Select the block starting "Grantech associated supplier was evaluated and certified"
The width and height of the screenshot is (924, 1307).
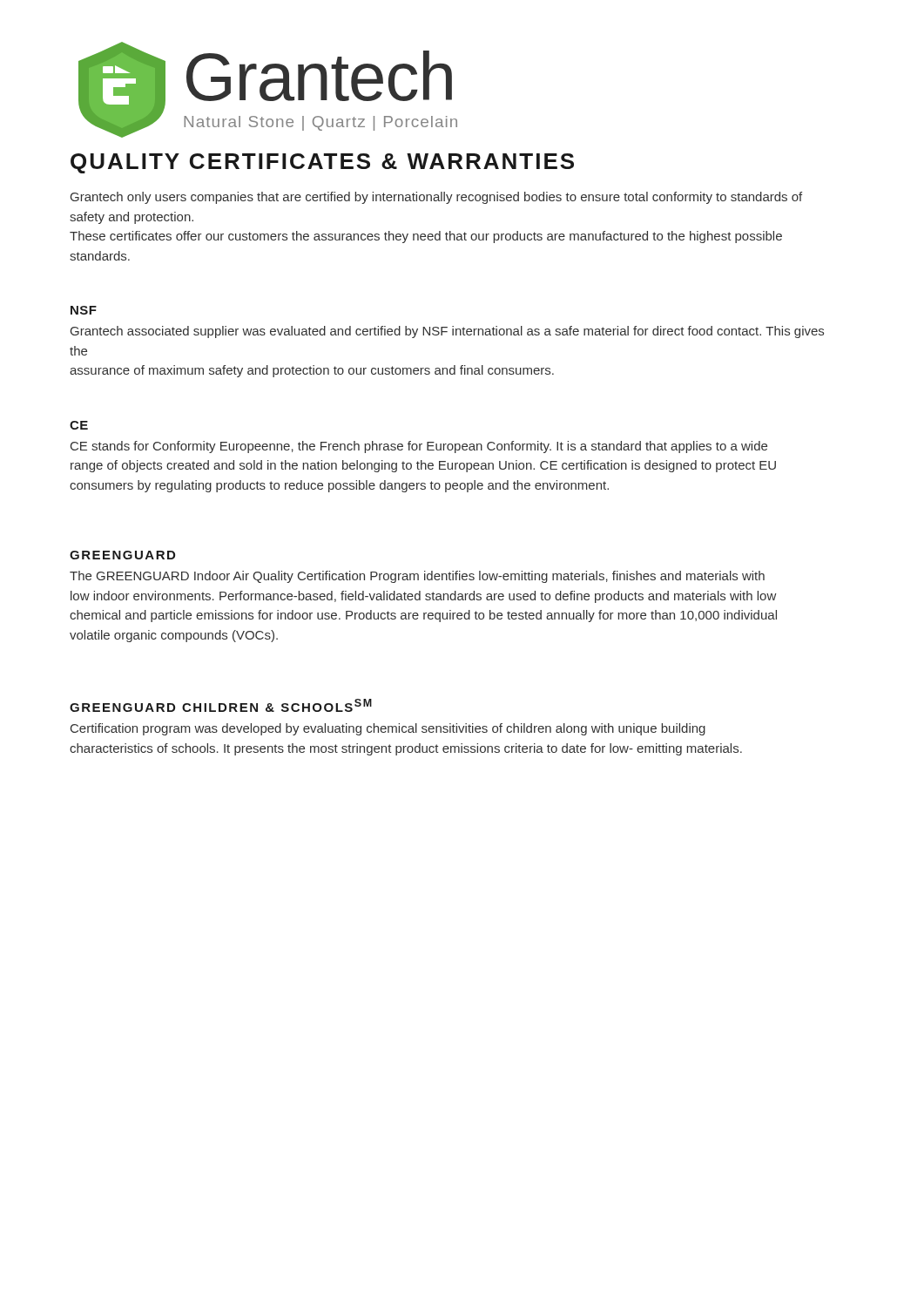click(x=447, y=332)
